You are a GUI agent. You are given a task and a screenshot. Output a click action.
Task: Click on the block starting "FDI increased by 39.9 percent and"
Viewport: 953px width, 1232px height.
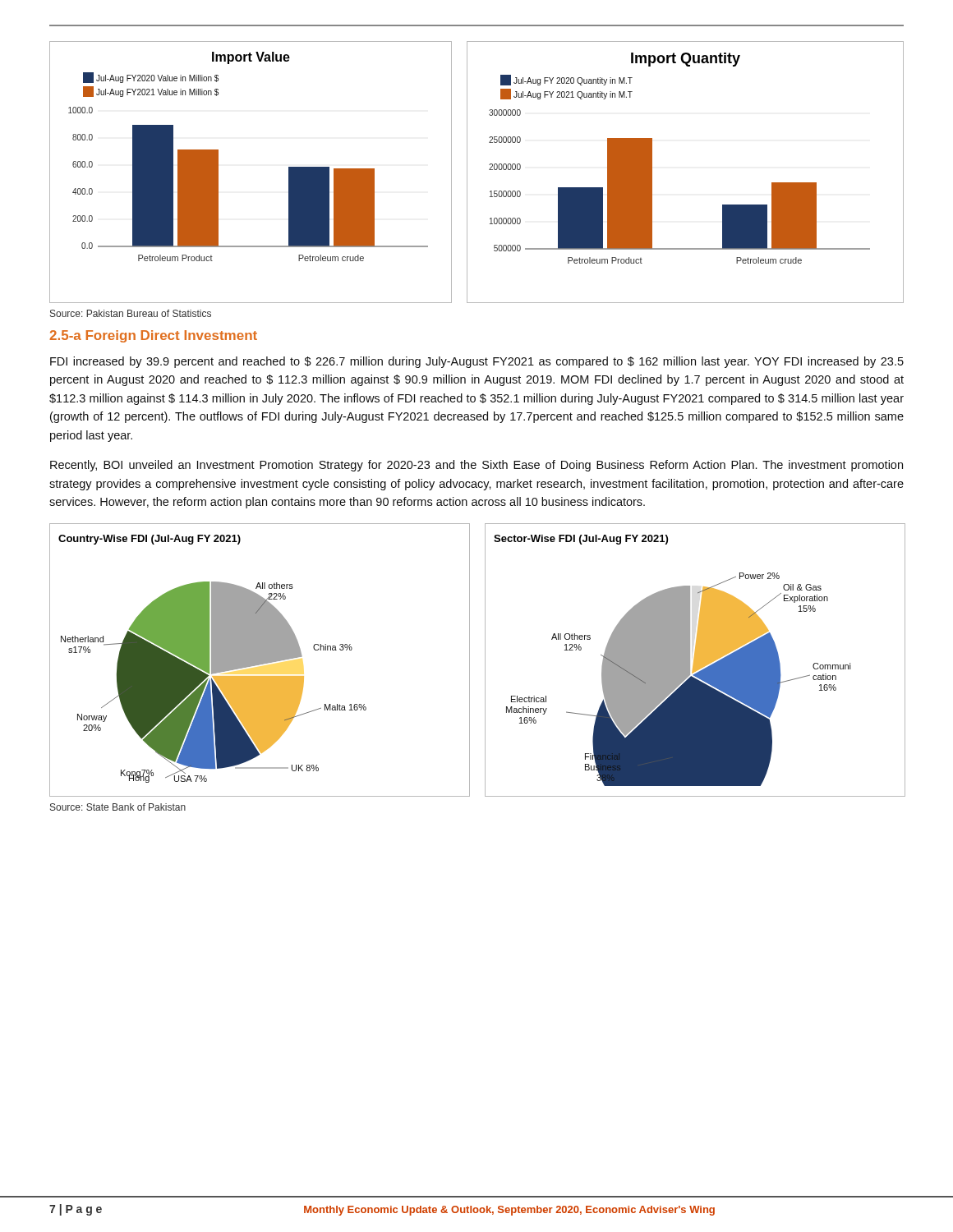pos(476,398)
